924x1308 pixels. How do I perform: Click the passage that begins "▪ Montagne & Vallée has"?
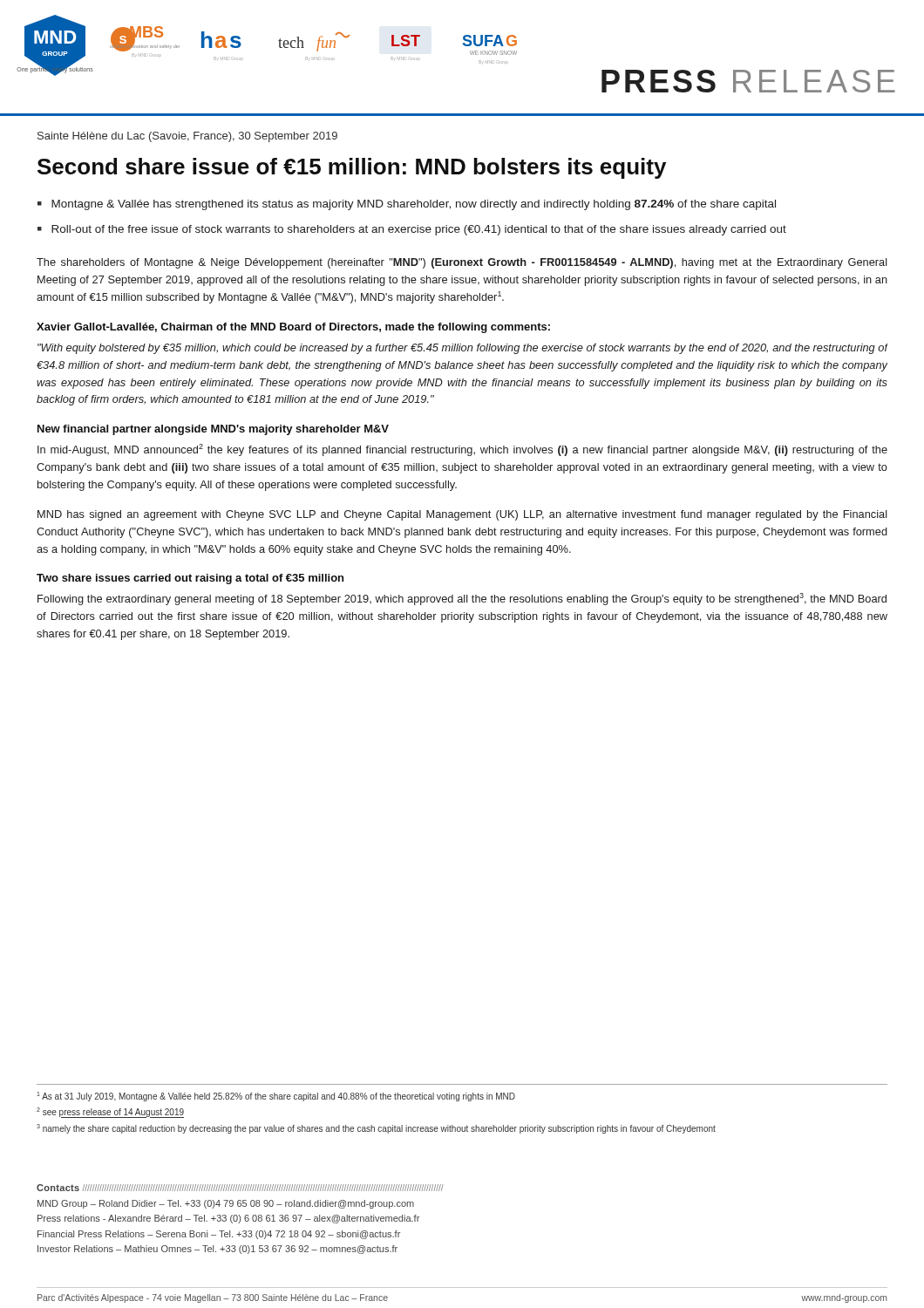pos(407,204)
